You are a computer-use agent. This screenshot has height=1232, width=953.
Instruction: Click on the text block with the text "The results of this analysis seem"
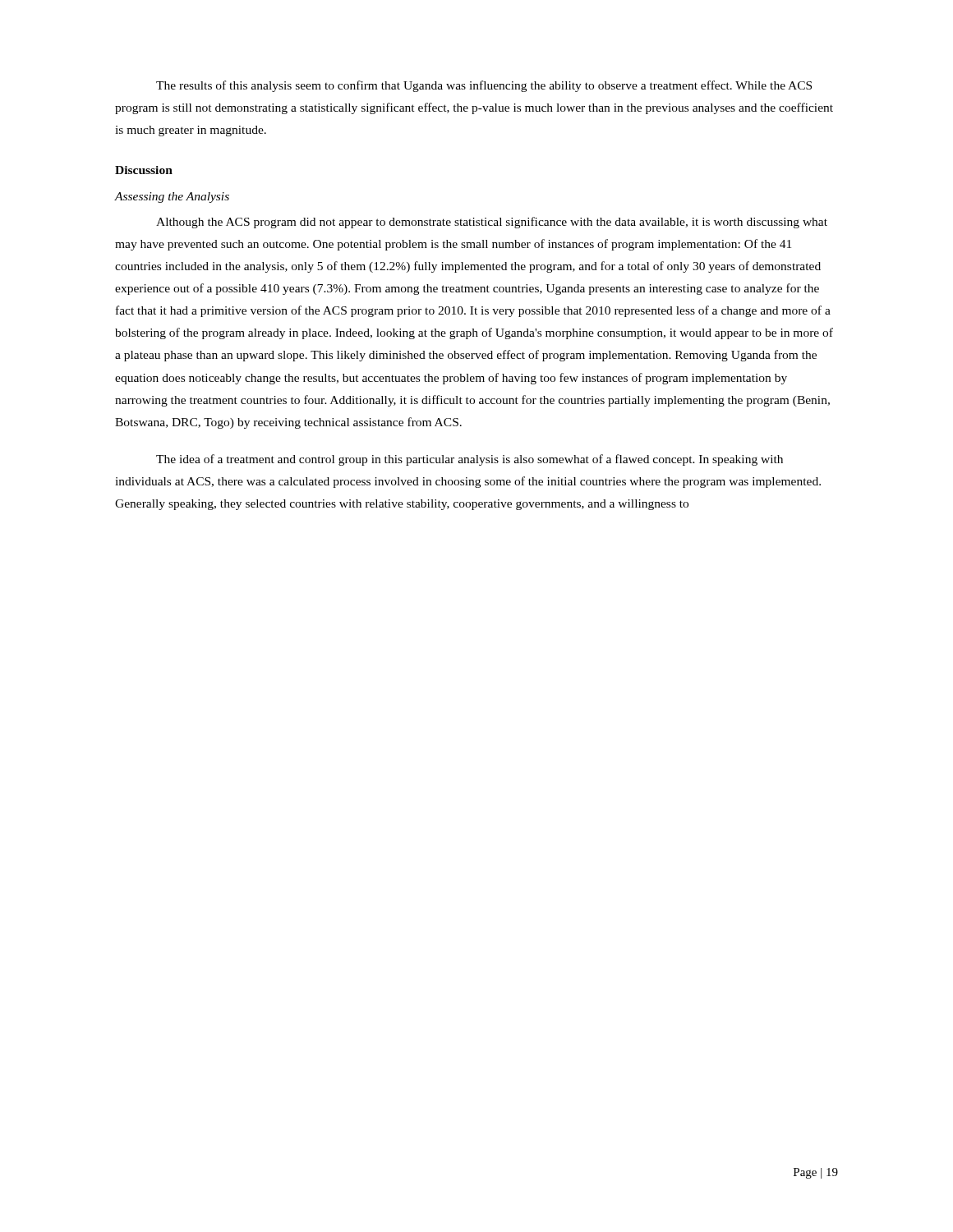476,107
